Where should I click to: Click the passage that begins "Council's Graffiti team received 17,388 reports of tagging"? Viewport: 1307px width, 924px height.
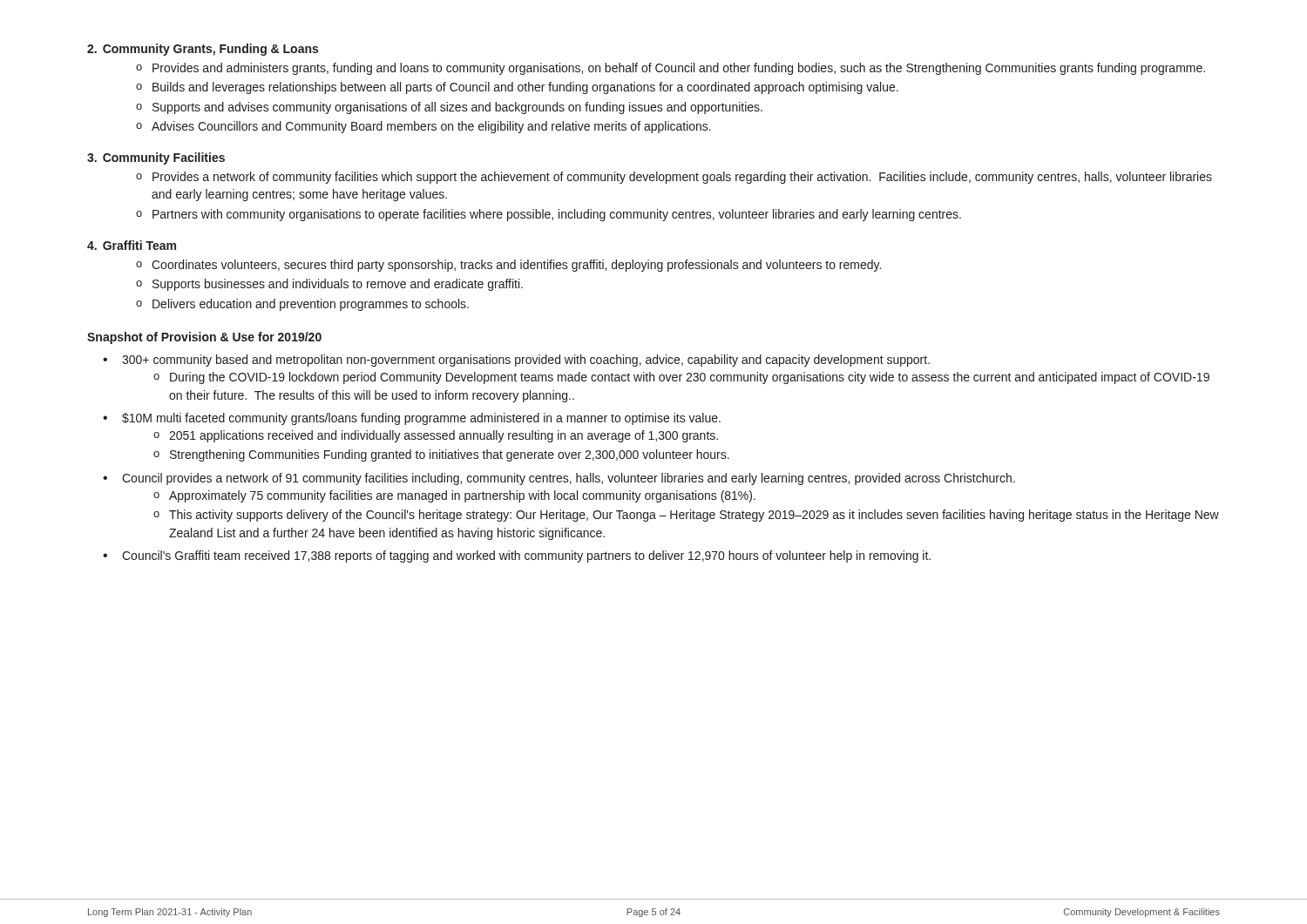click(527, 556)
